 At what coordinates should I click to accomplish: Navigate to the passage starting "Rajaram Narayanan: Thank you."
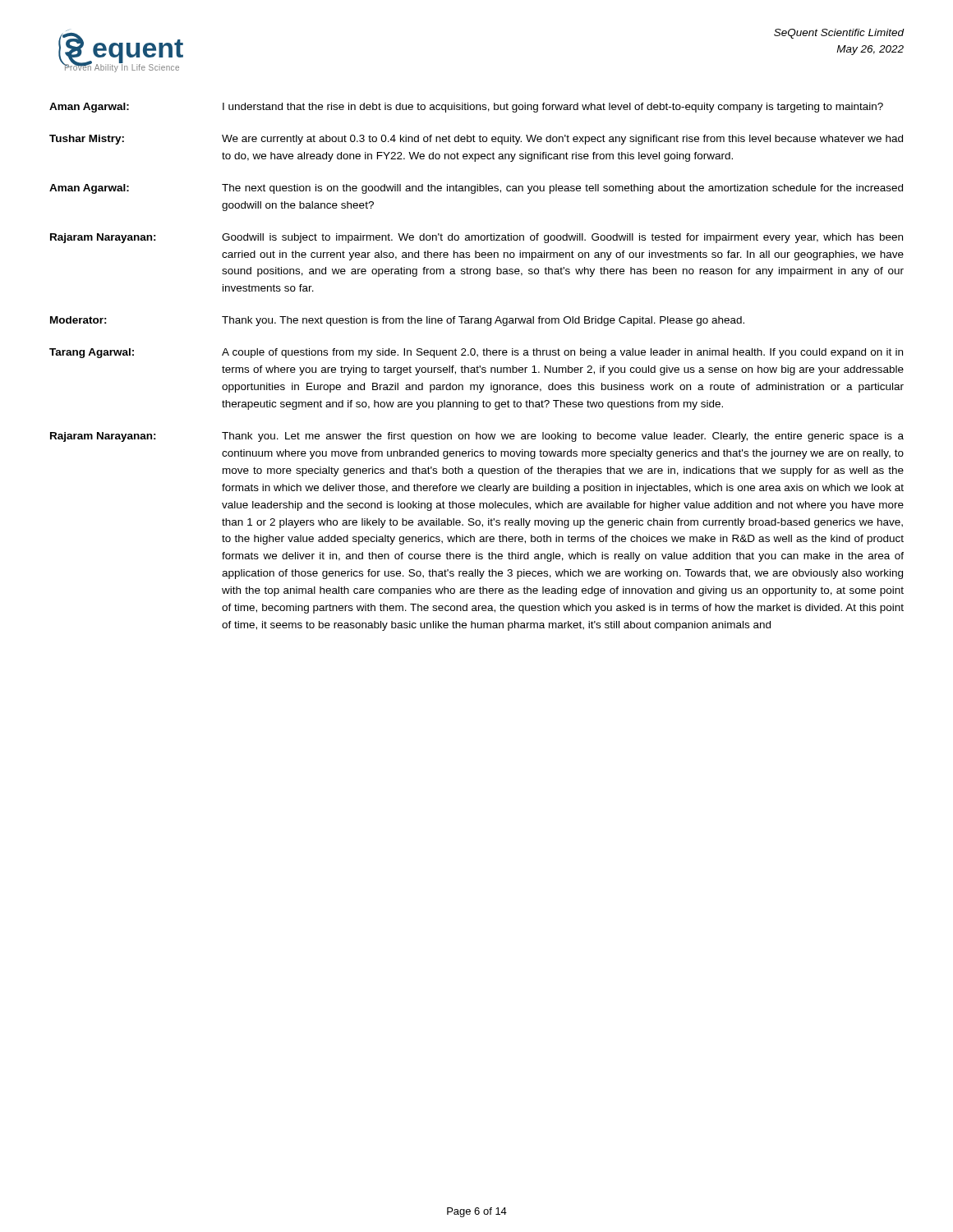point(476,531)
